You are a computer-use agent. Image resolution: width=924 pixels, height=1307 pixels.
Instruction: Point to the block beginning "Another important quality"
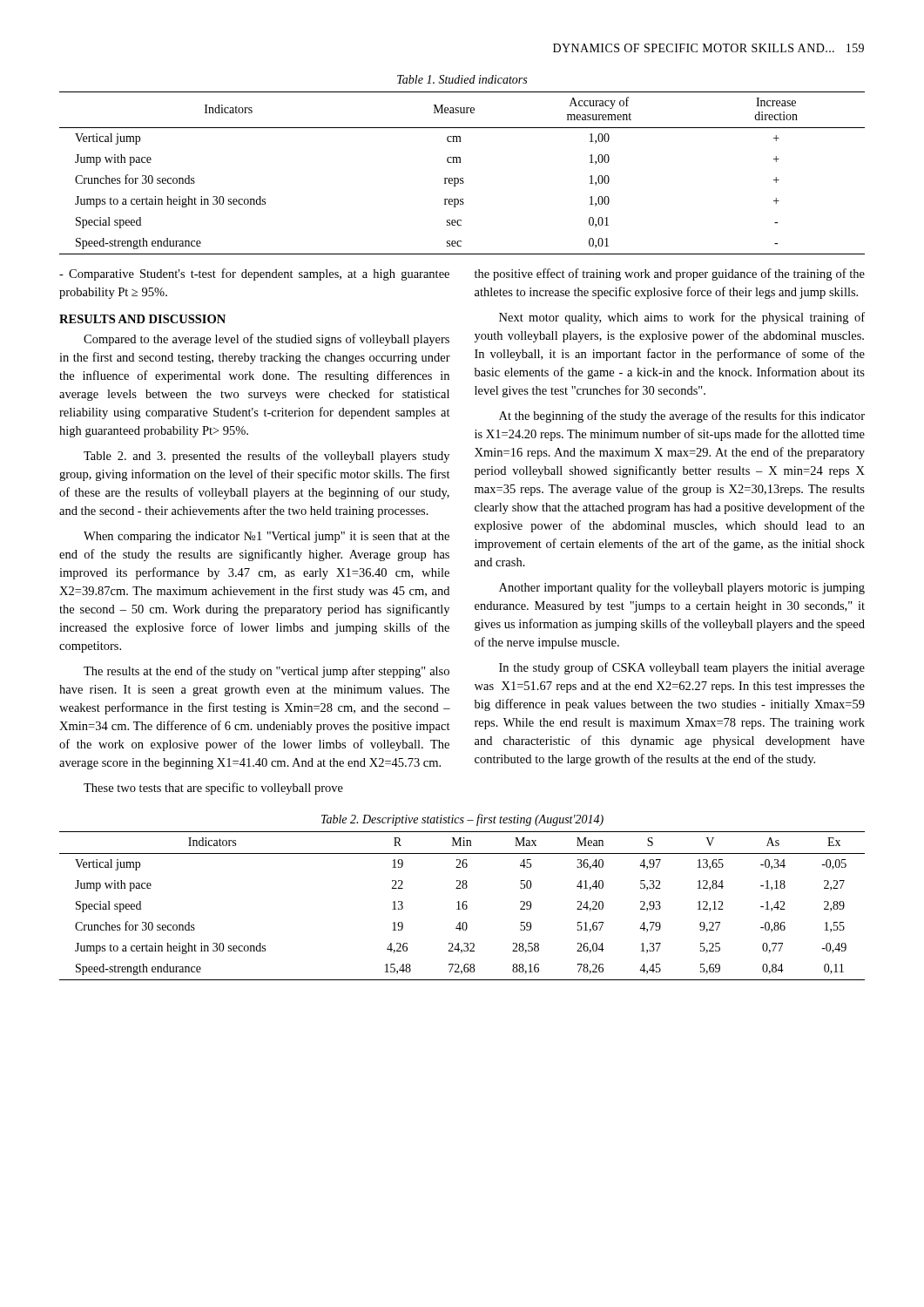tap(669, 615)
